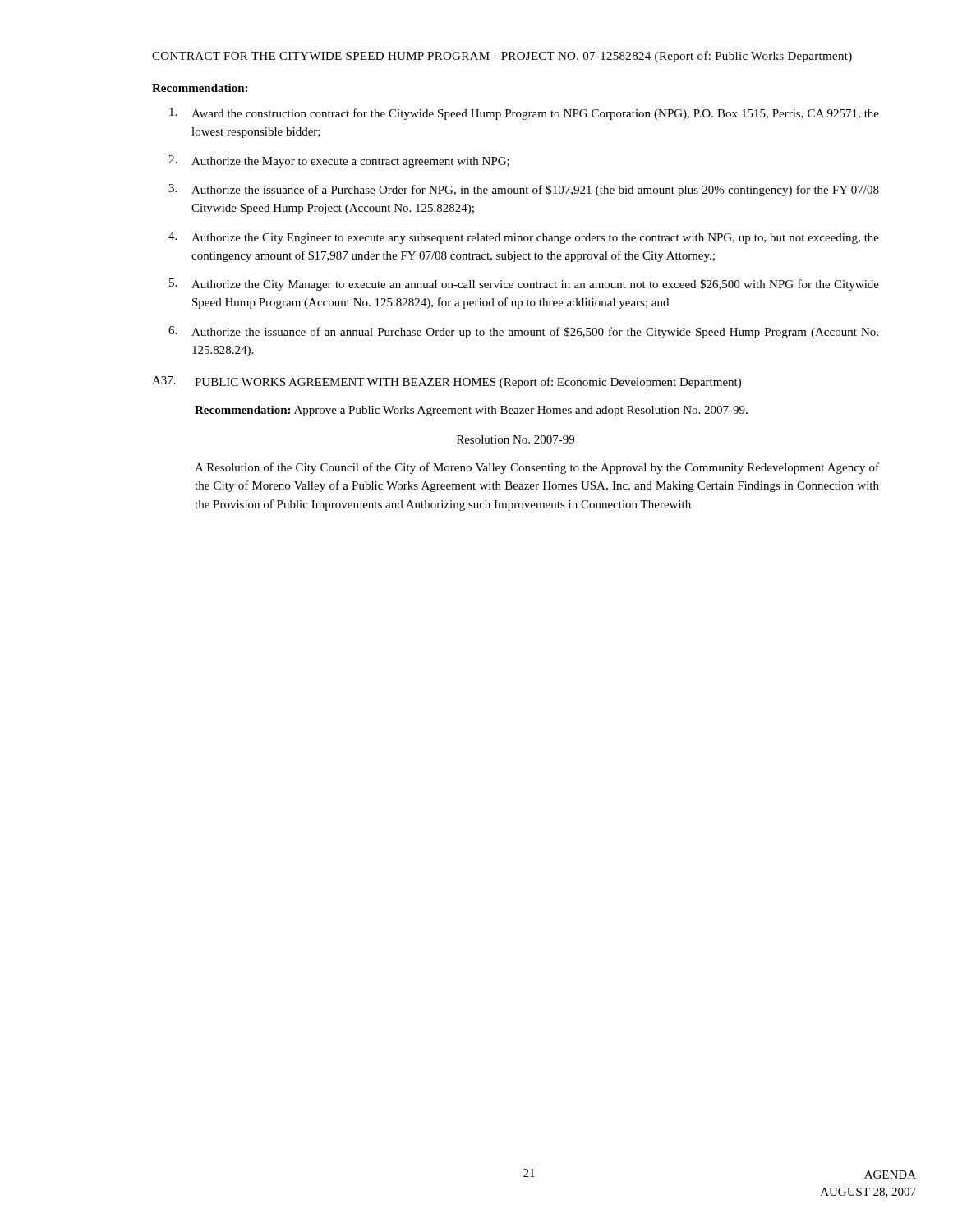Click on the passage starting "Resolution No. 2007-99"
Screen dimensions: 1232x953
(x=516, y=439)
